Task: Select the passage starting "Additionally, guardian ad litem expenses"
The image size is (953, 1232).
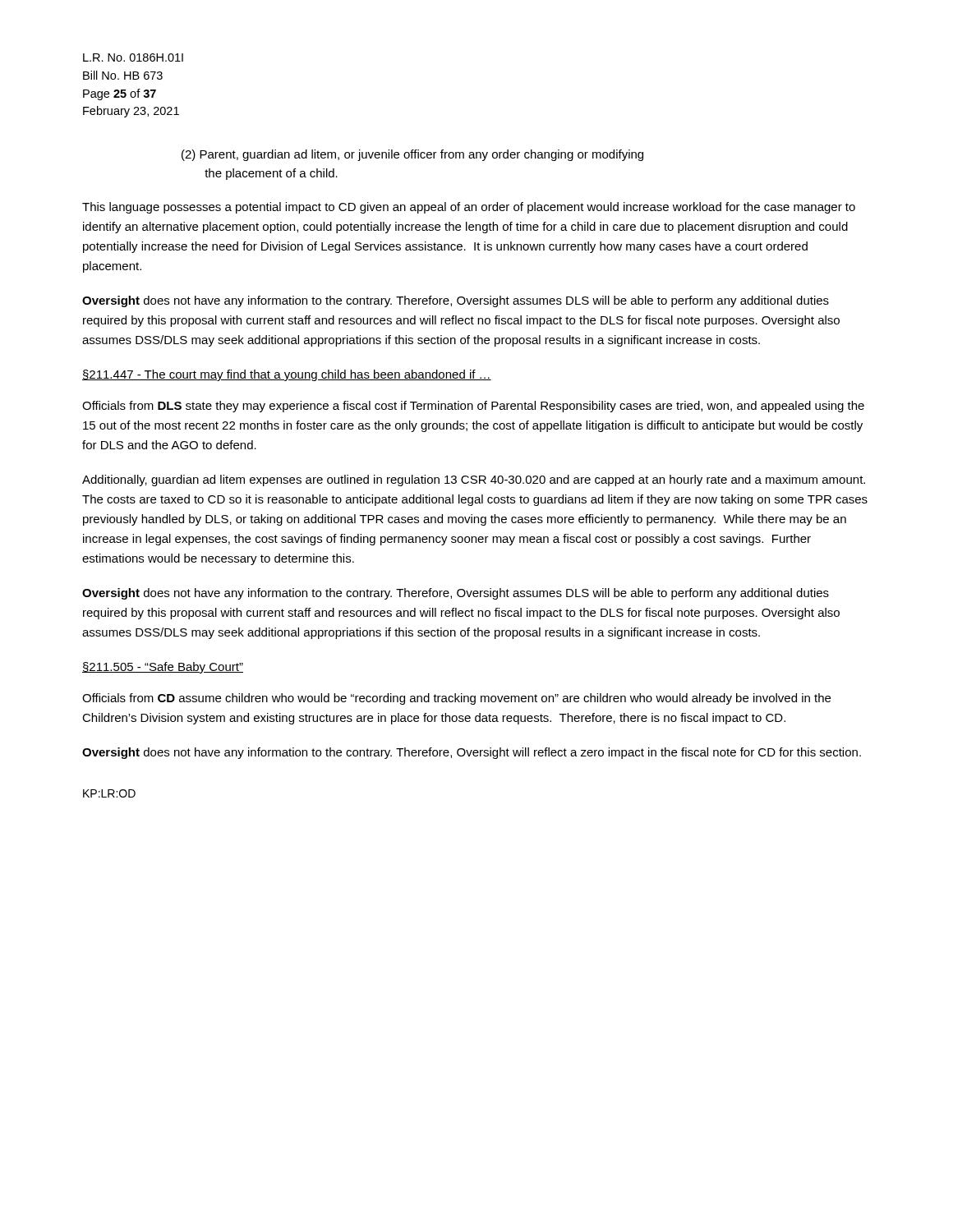Action: 476,519
